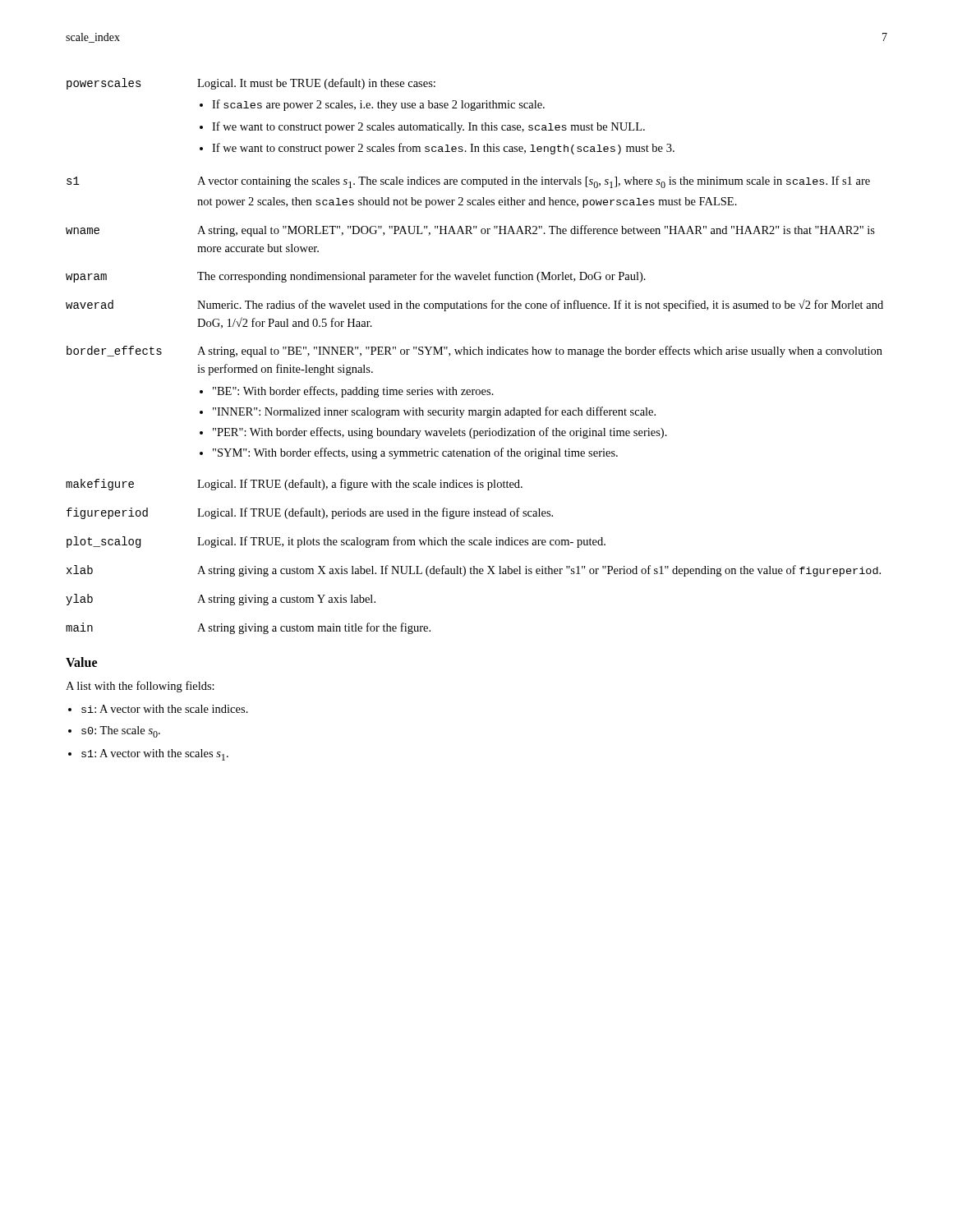This screenshot has height=1232, width=953.
Task: Click on the block starting "border_effects A string,"
Action: (x=476, y=403)
